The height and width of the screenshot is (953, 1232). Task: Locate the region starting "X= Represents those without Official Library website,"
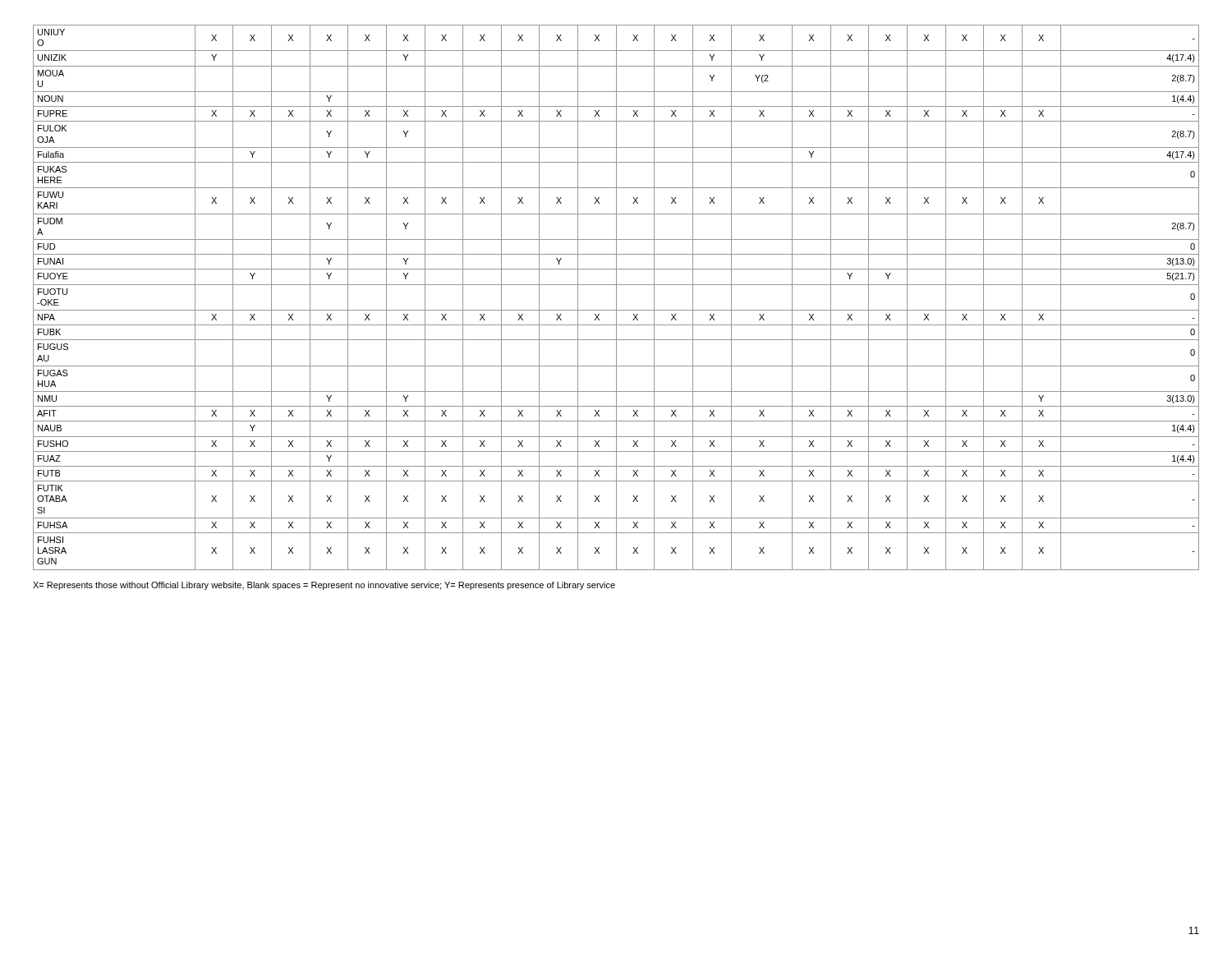point(324,585)
